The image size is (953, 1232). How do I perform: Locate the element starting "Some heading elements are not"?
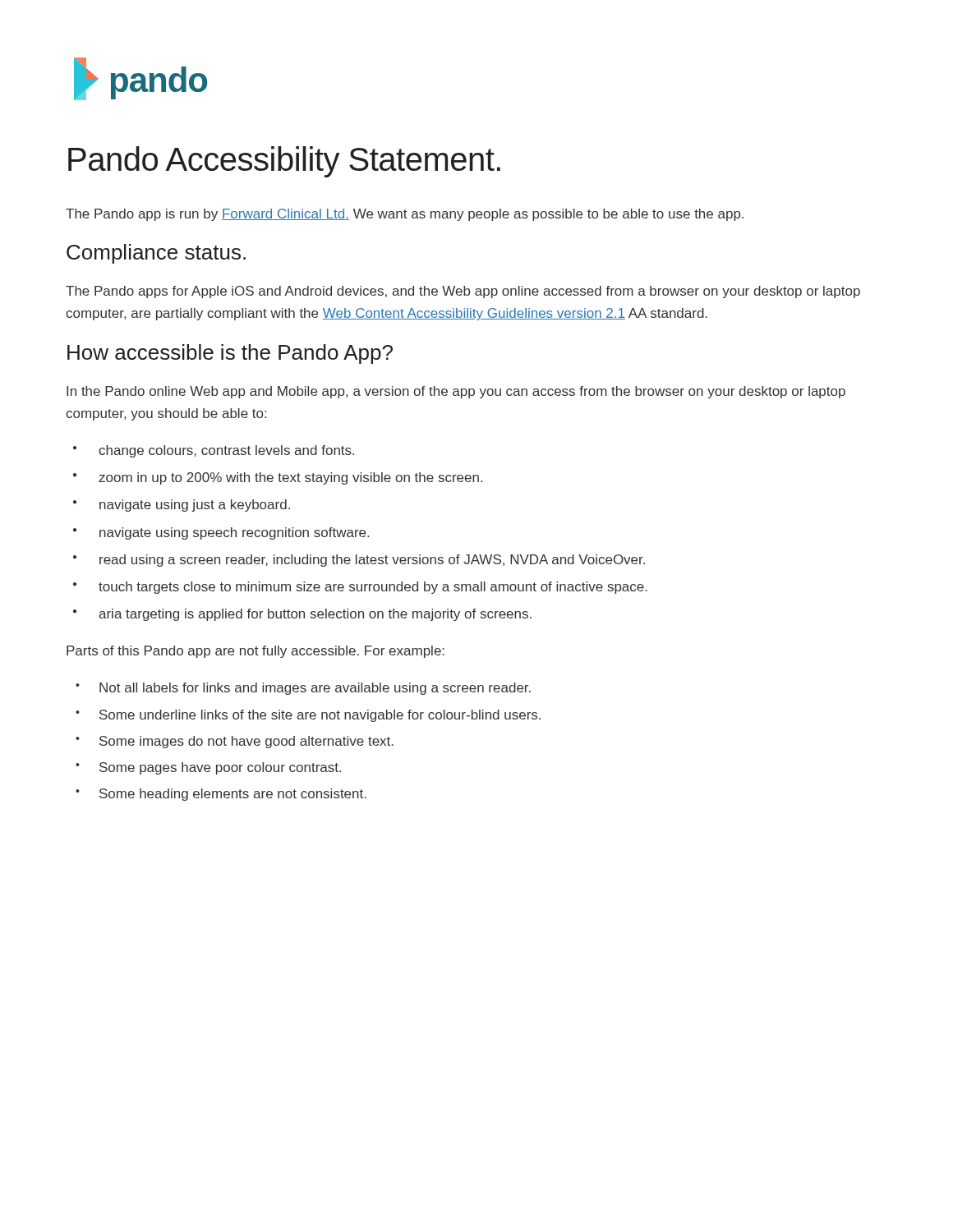pyautogui.click(x=233, y=794)
